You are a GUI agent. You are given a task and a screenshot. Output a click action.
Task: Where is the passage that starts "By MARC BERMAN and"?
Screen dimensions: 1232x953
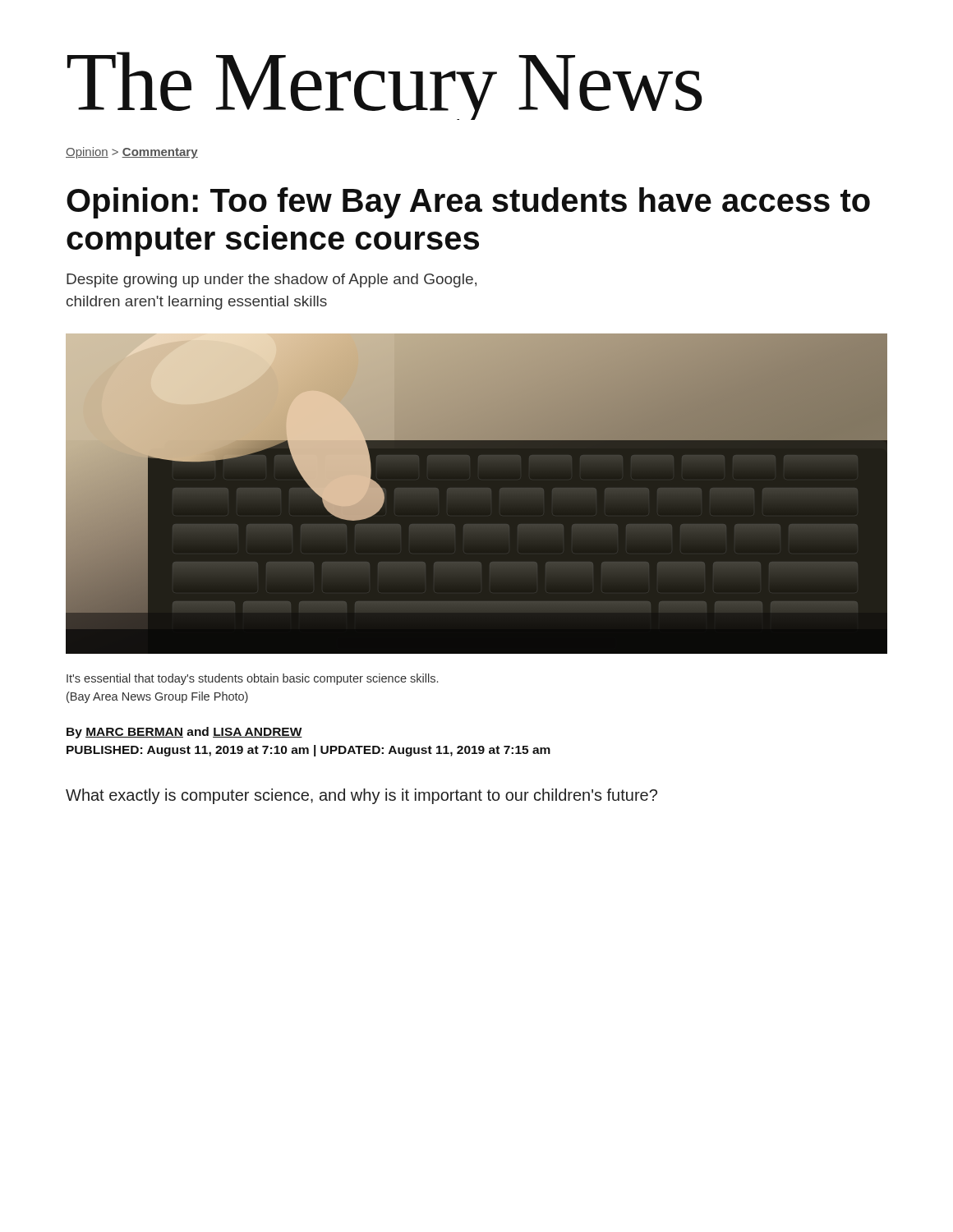[476, 741]
